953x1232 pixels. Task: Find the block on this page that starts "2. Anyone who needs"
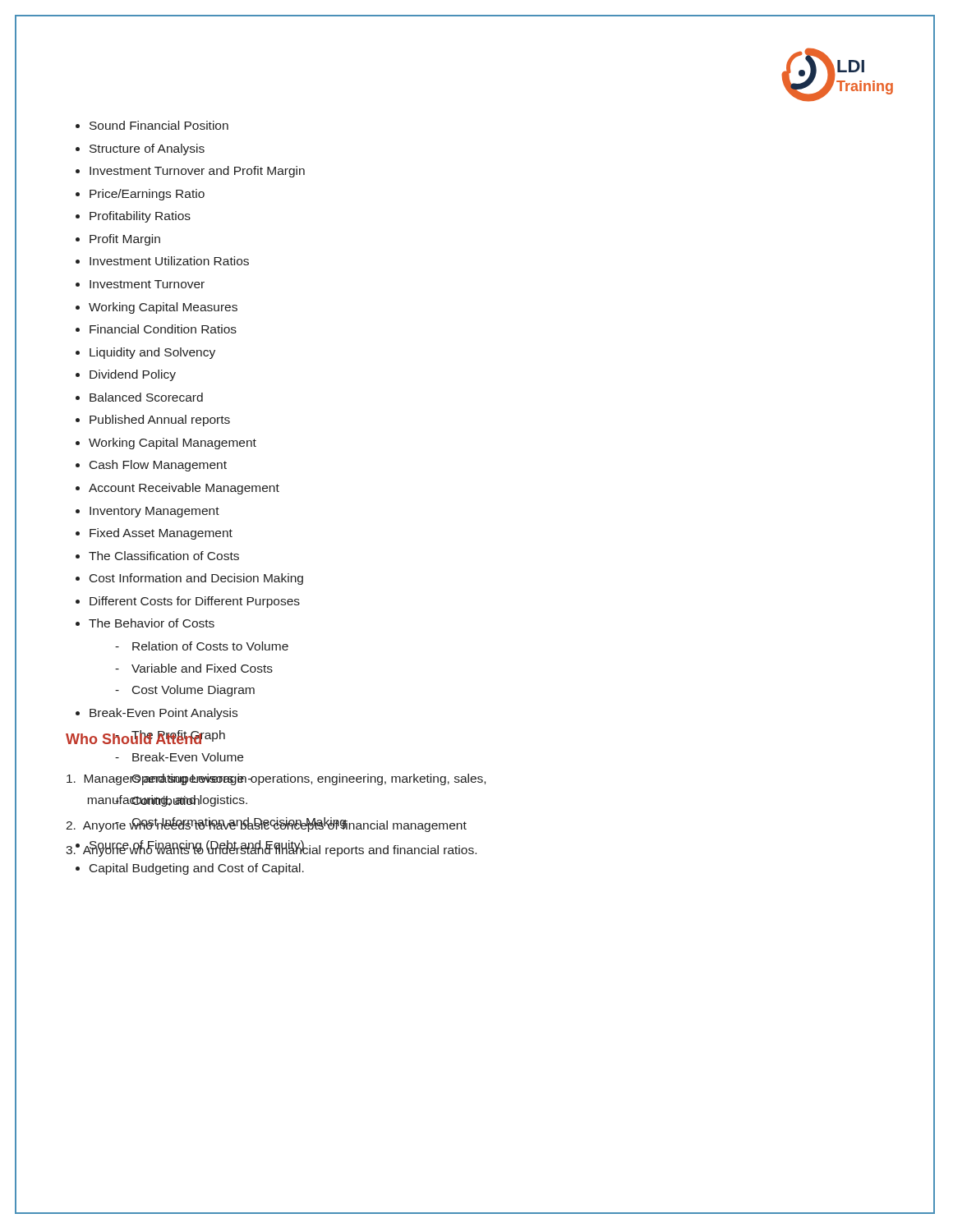[435, 825]
